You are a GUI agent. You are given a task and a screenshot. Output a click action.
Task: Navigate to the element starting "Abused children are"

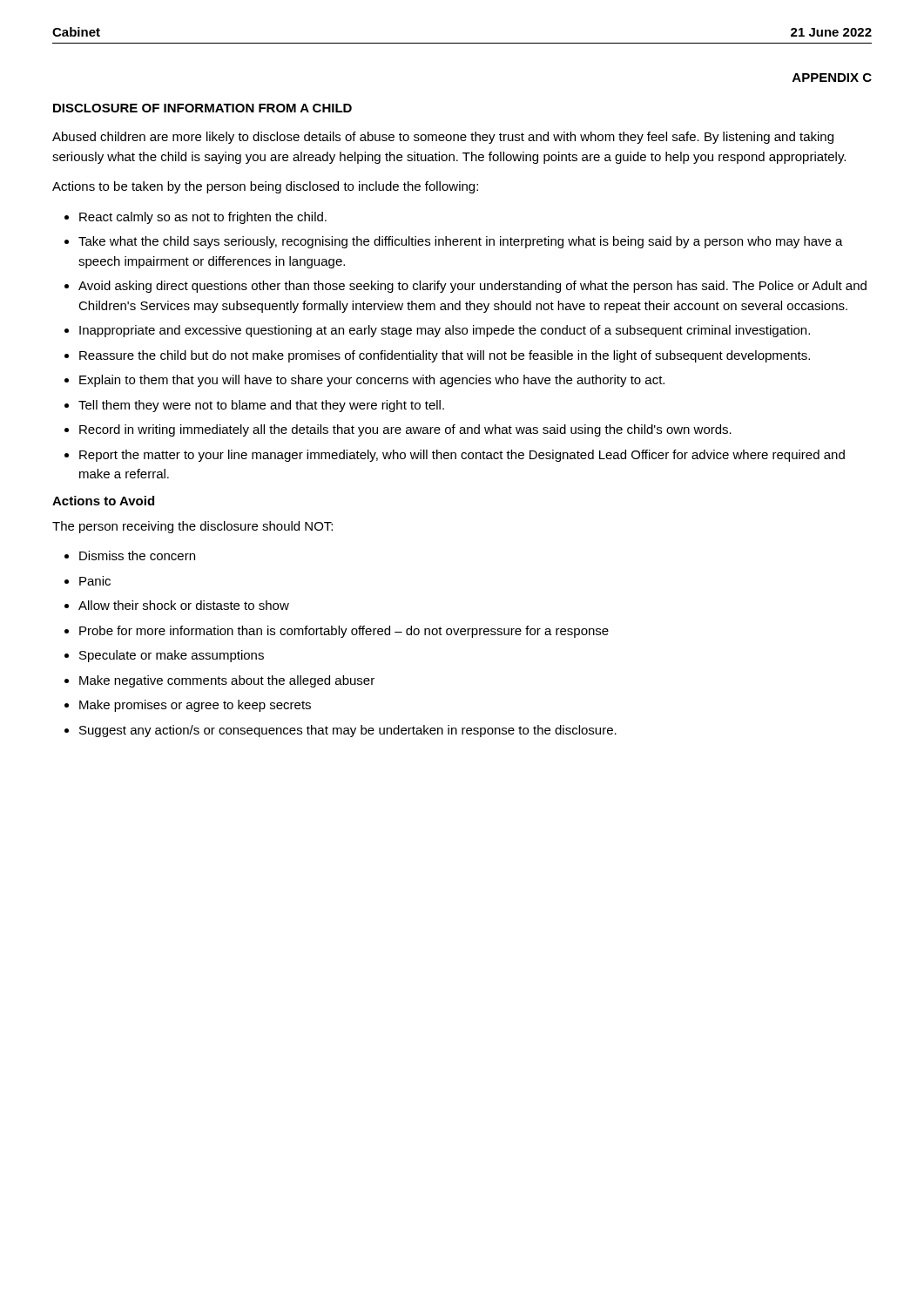click(x=450, y=146)
